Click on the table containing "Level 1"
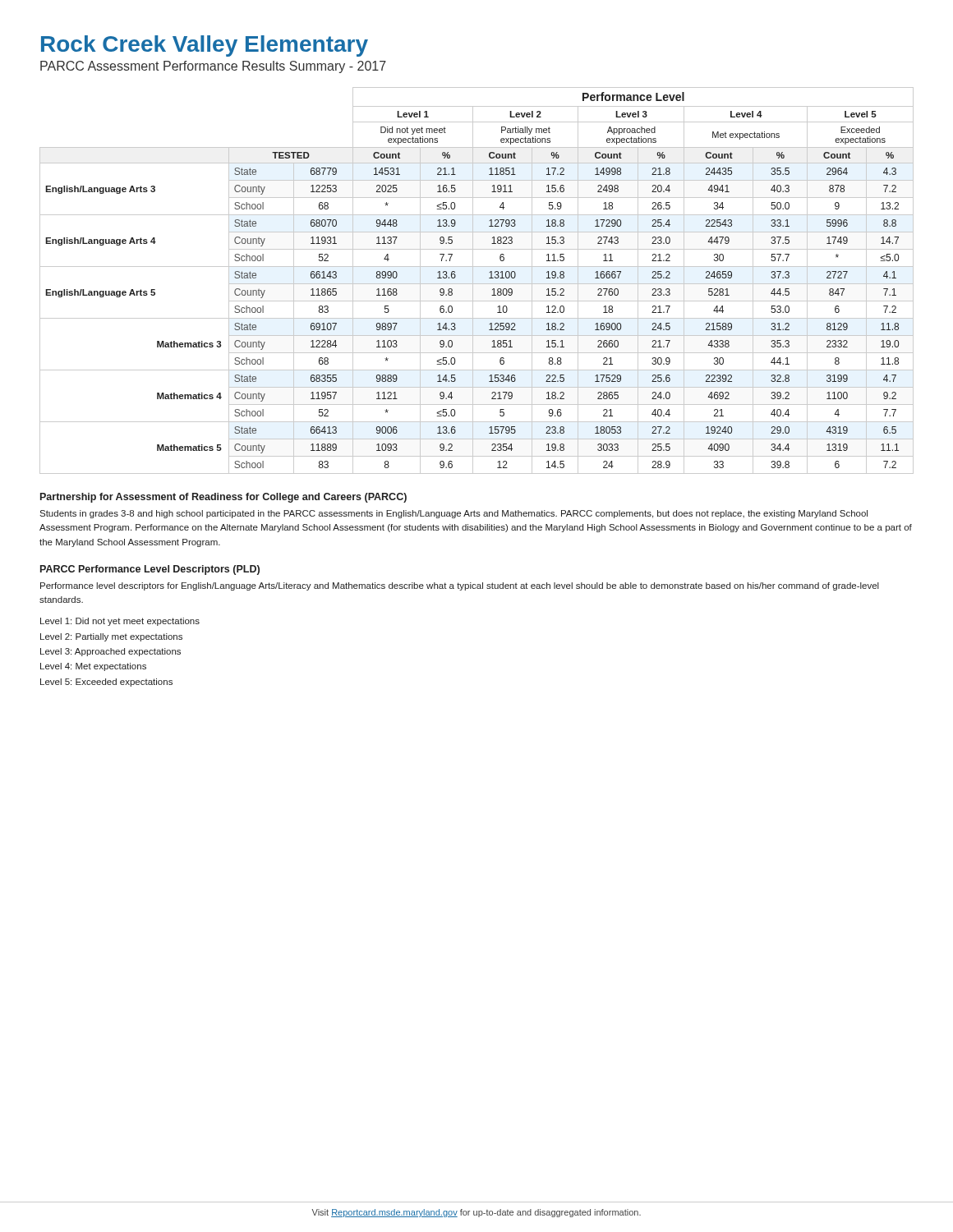This screenshot has height=1232, width=953. pyautogui.click(x=476, y=281)
